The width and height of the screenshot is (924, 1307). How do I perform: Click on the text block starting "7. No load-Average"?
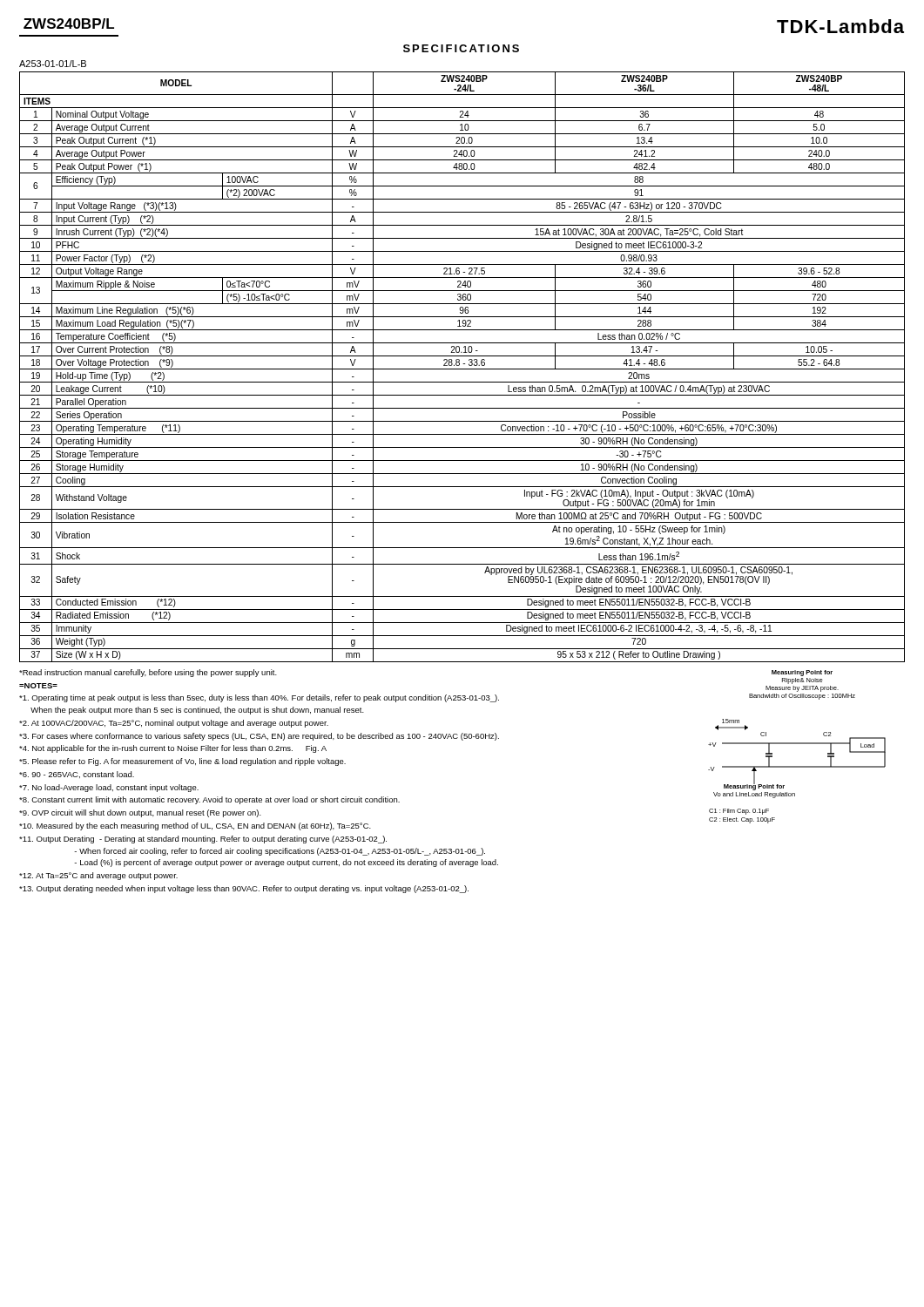(109, 787)
